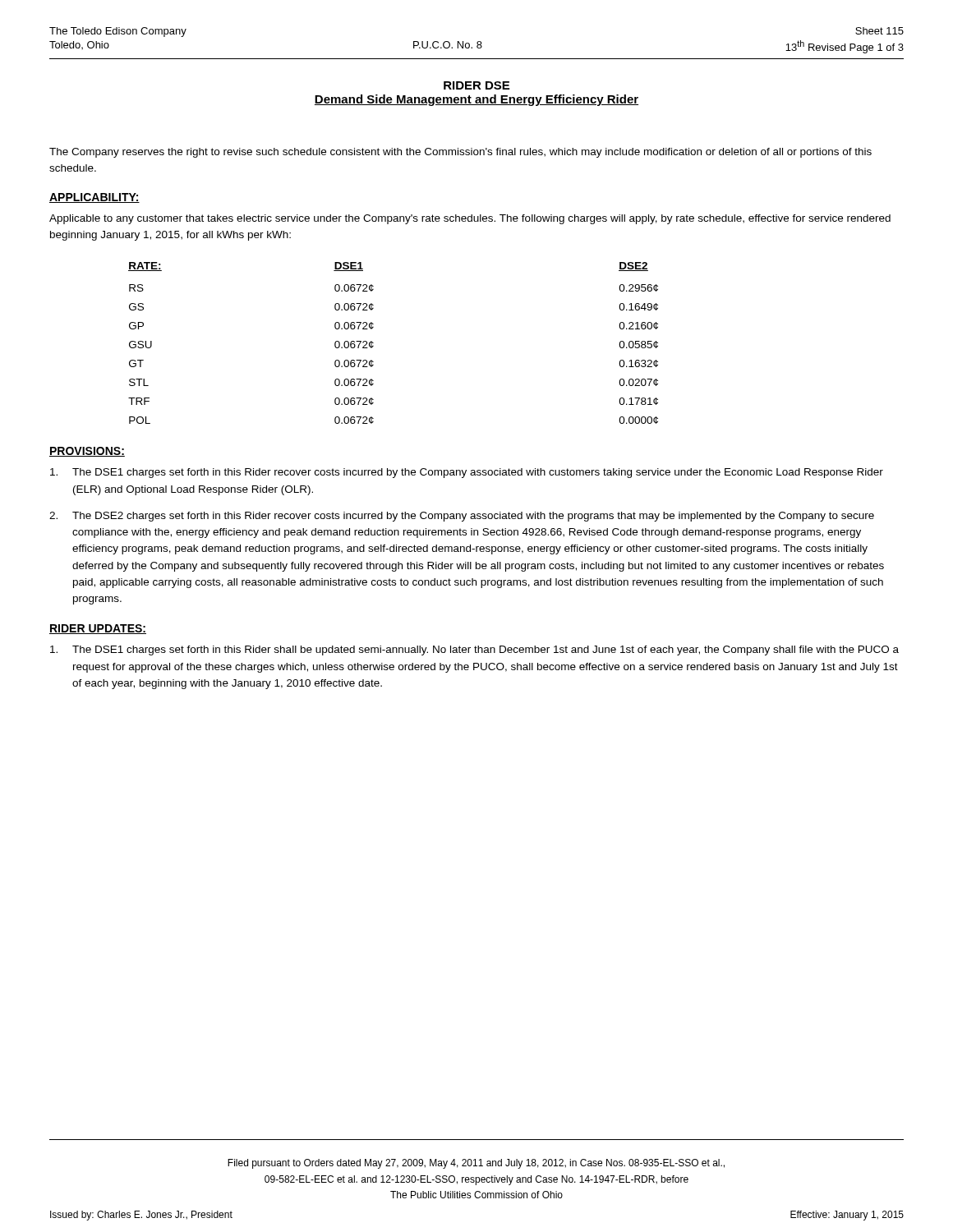Screen dimensions: 1232x953
Task: Find the block starting "RIDER UPDATES:"
Action: click(x=98, y=629)
